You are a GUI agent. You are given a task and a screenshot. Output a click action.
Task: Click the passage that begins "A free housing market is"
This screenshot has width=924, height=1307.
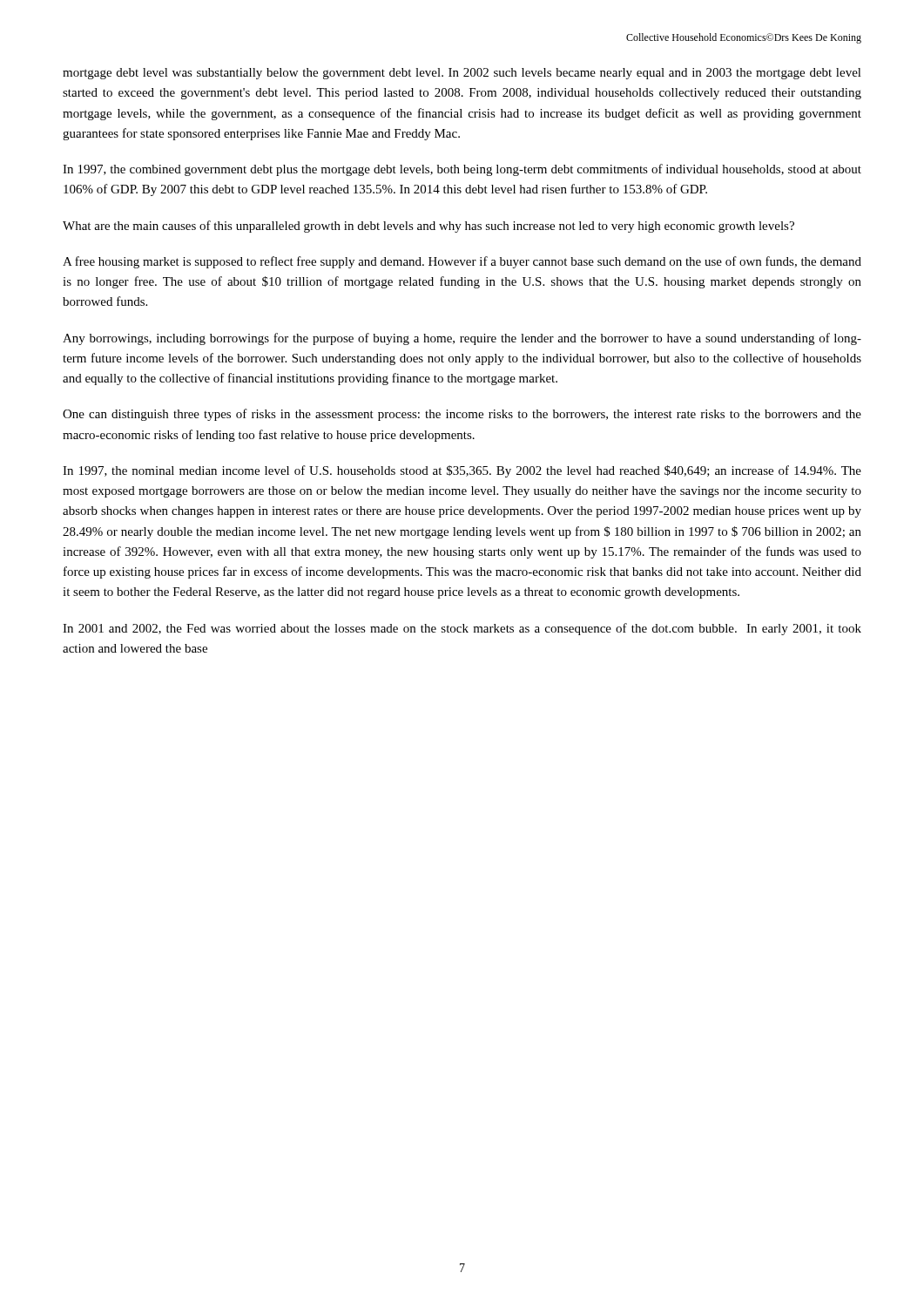click(462, 281)
